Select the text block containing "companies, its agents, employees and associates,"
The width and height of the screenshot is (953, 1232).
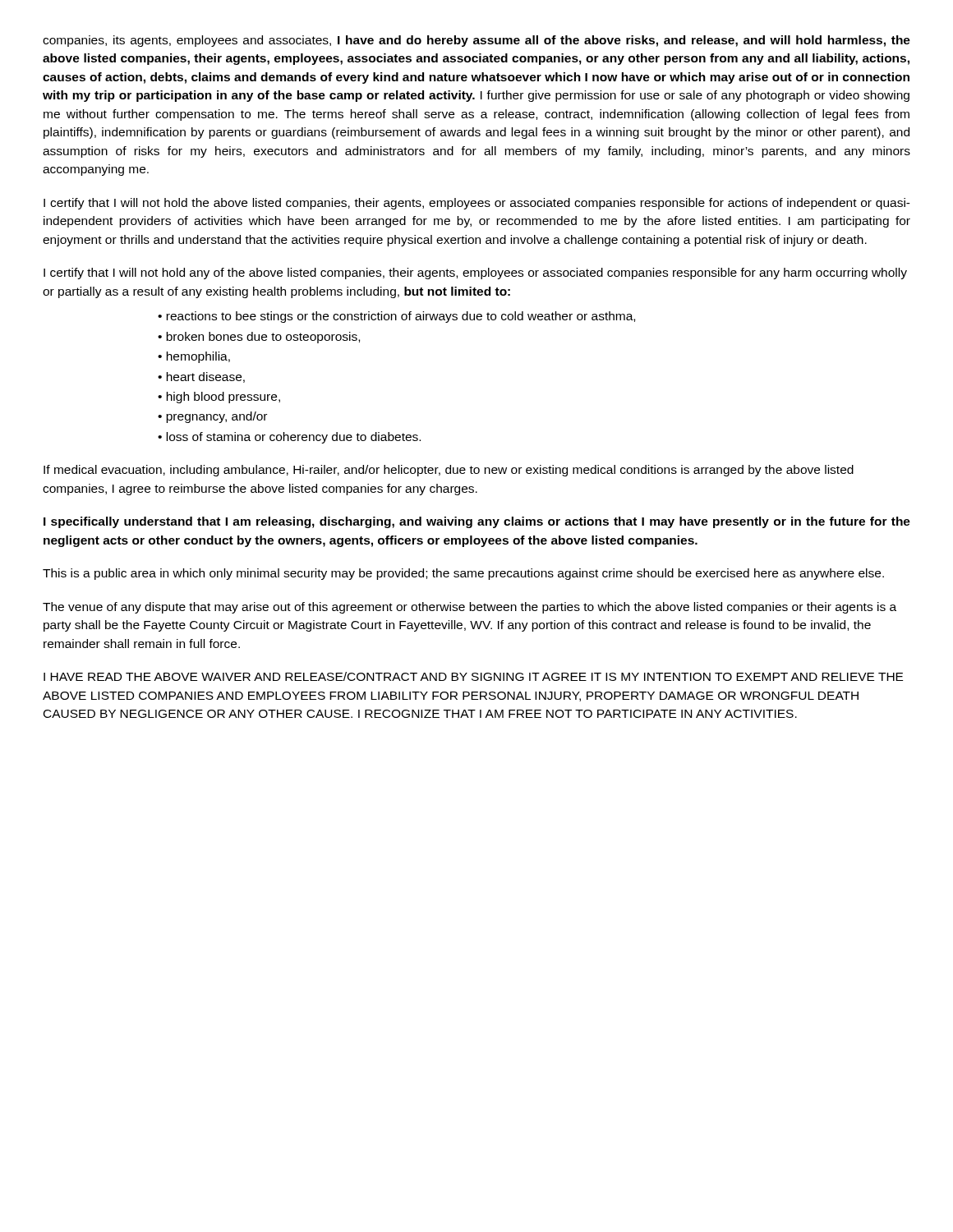[476, 104]
